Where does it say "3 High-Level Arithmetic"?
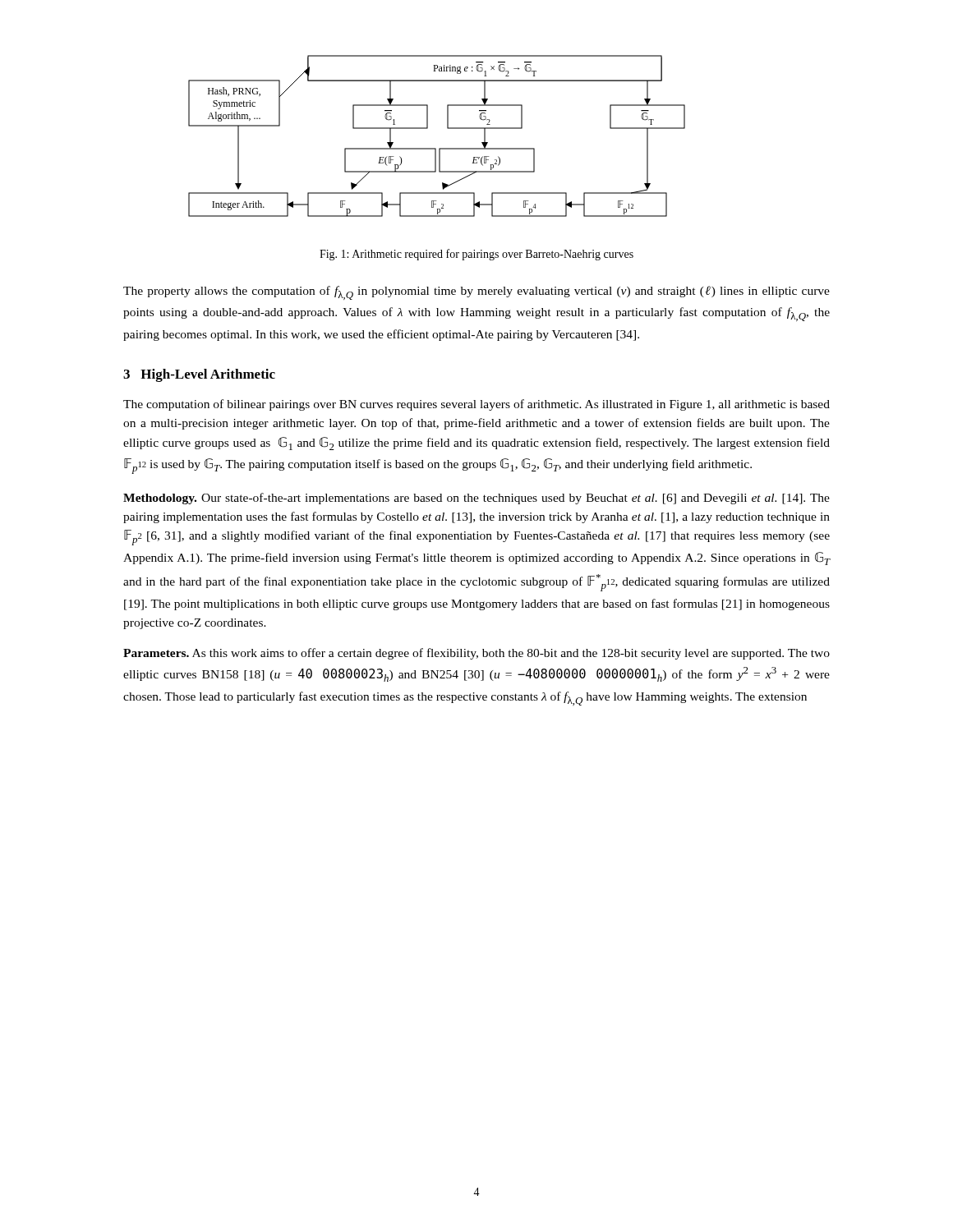The height and width of the screenshot is (1232, 953). coord(199,374)
